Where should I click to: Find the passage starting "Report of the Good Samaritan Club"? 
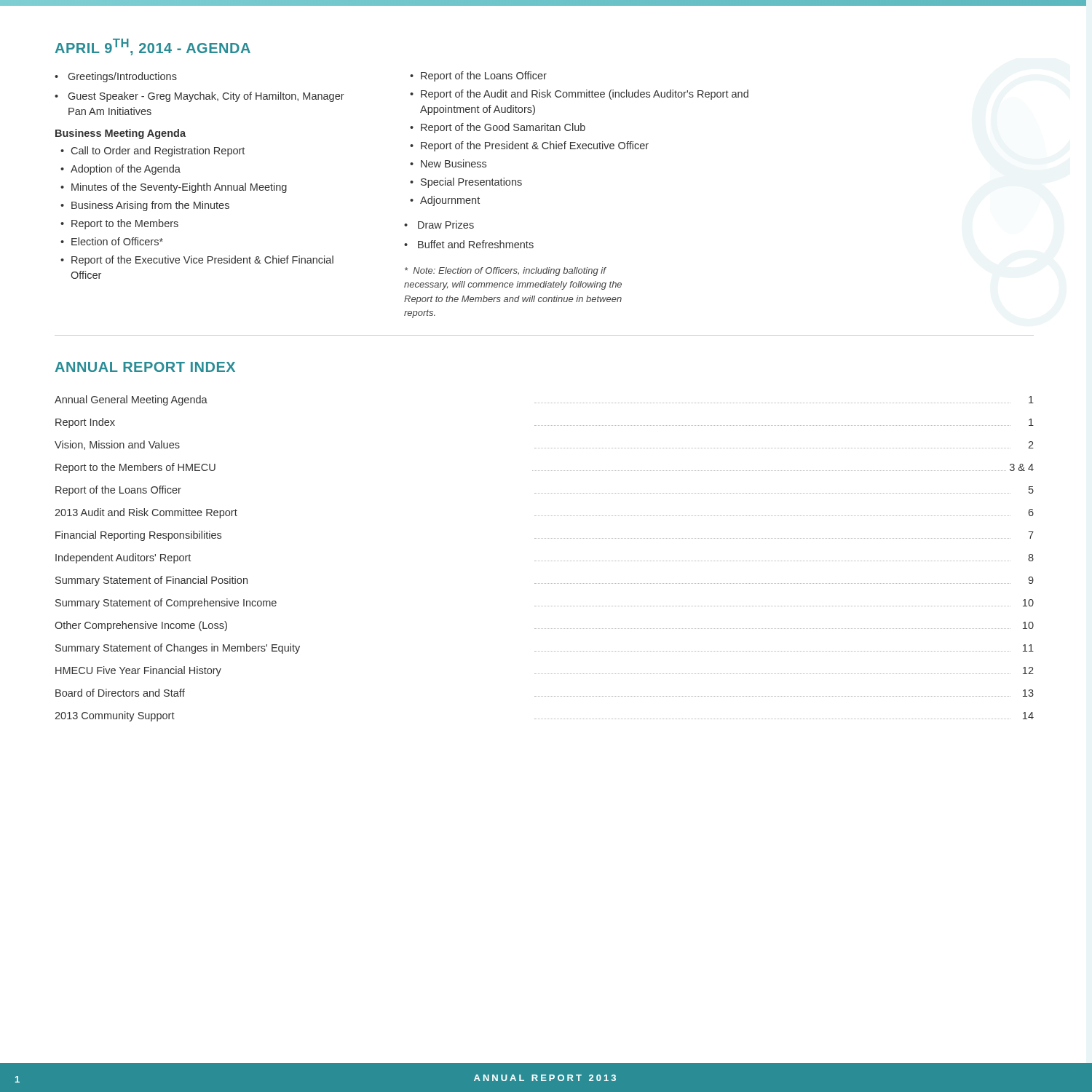point(503,127)
